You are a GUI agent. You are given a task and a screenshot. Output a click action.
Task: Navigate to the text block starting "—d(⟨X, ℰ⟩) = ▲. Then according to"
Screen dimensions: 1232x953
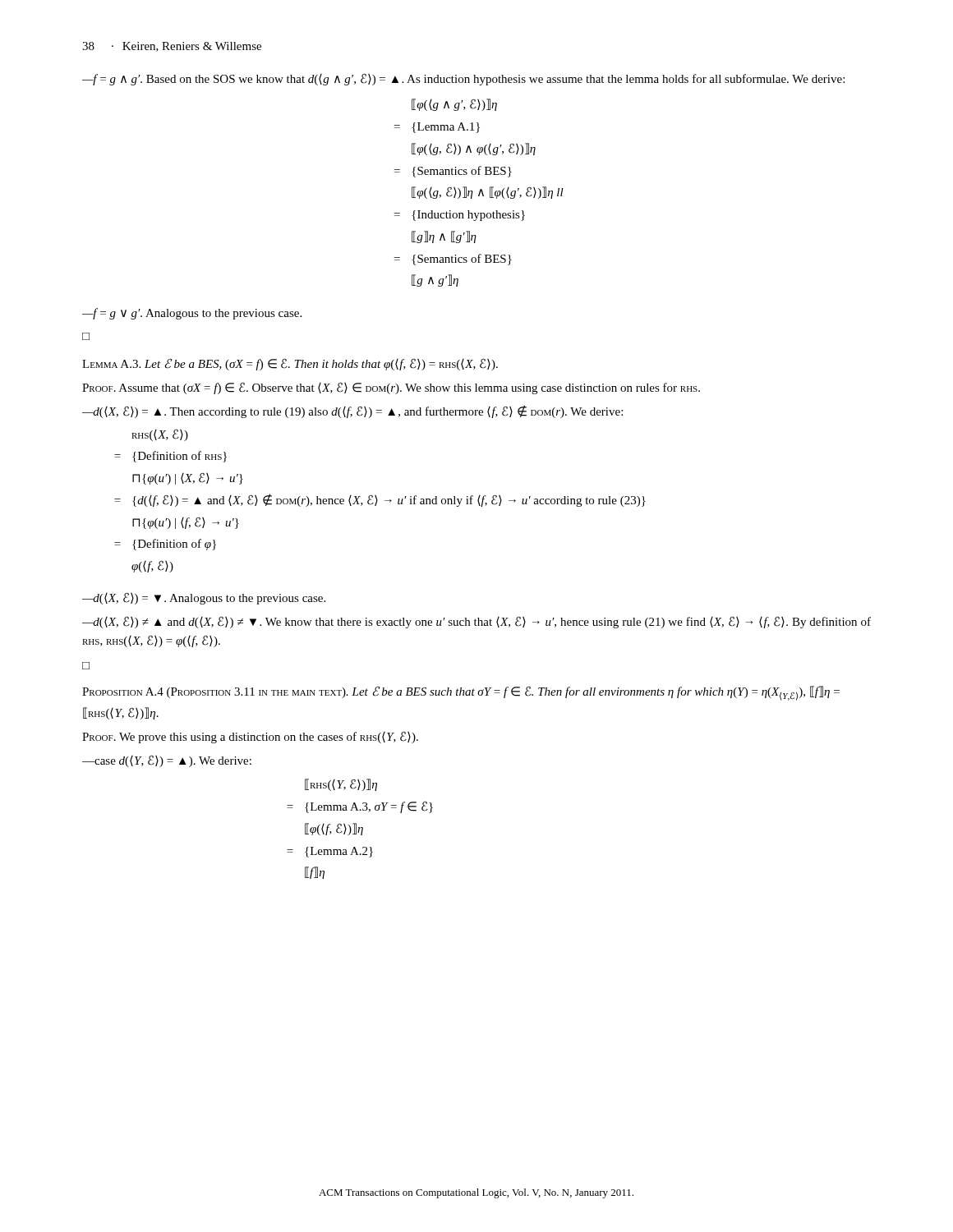[353, 412]
